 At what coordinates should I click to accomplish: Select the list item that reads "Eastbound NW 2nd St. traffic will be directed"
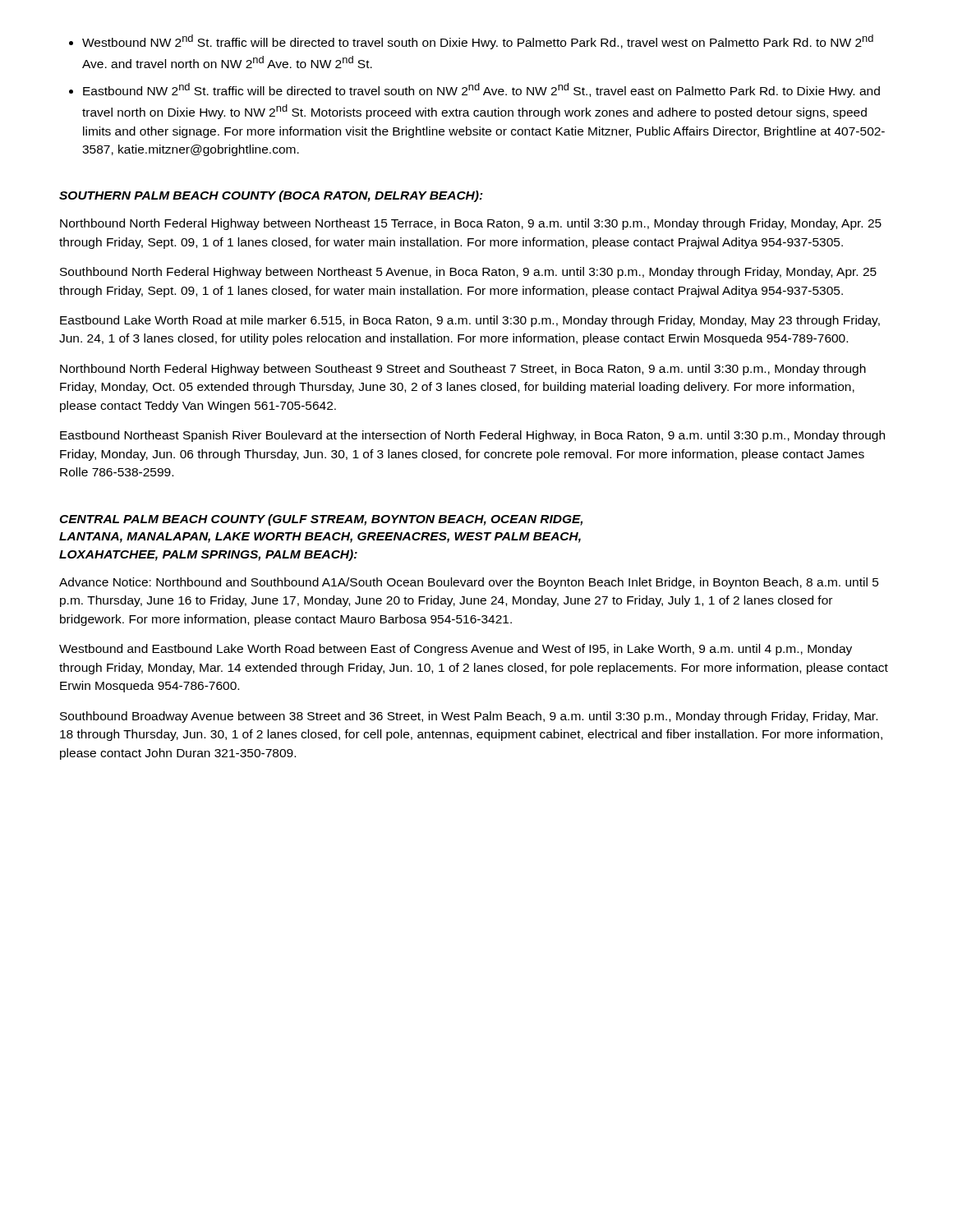(484, 118)
